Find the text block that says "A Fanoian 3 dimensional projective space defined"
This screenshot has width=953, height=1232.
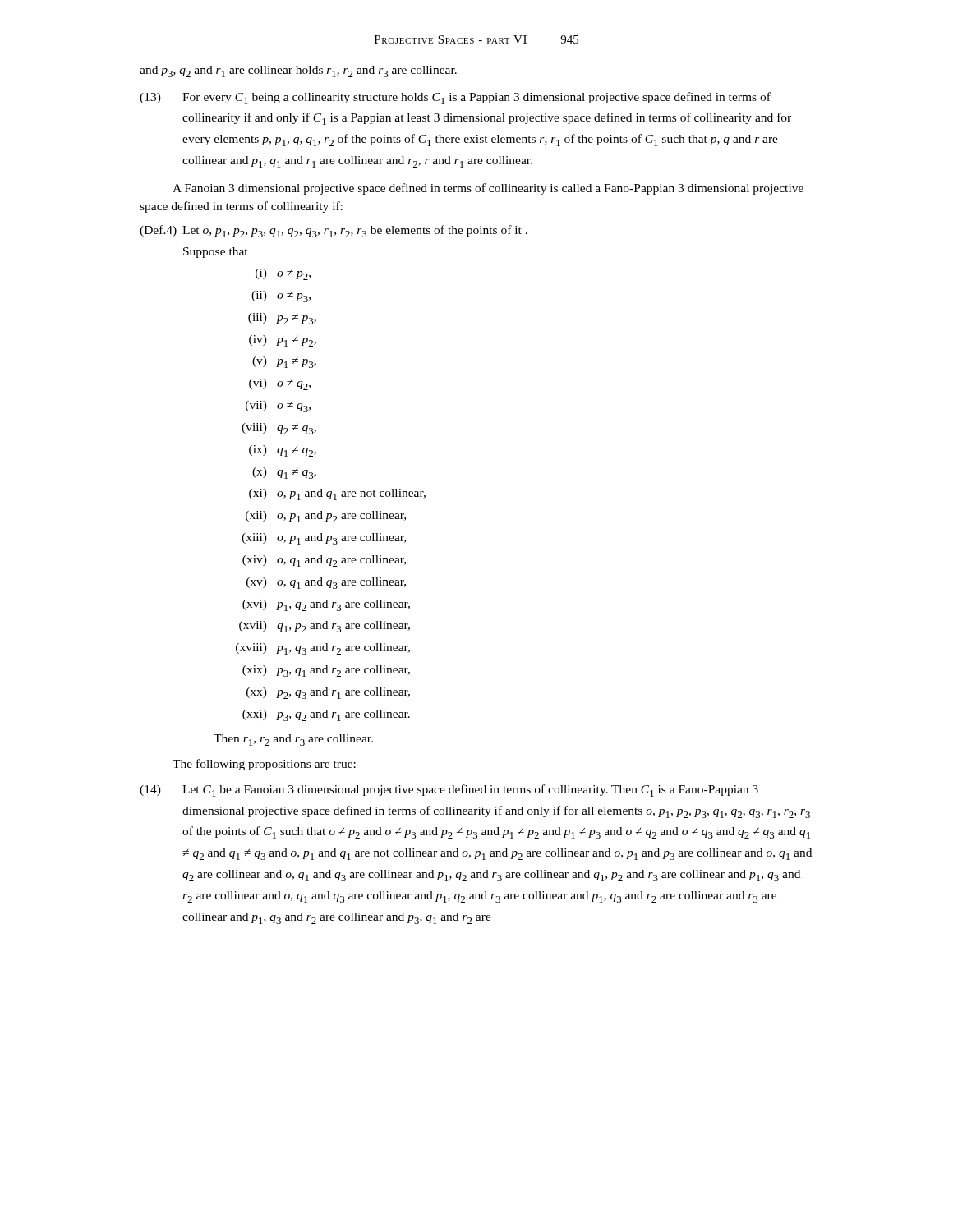click(x=472, y=197)
